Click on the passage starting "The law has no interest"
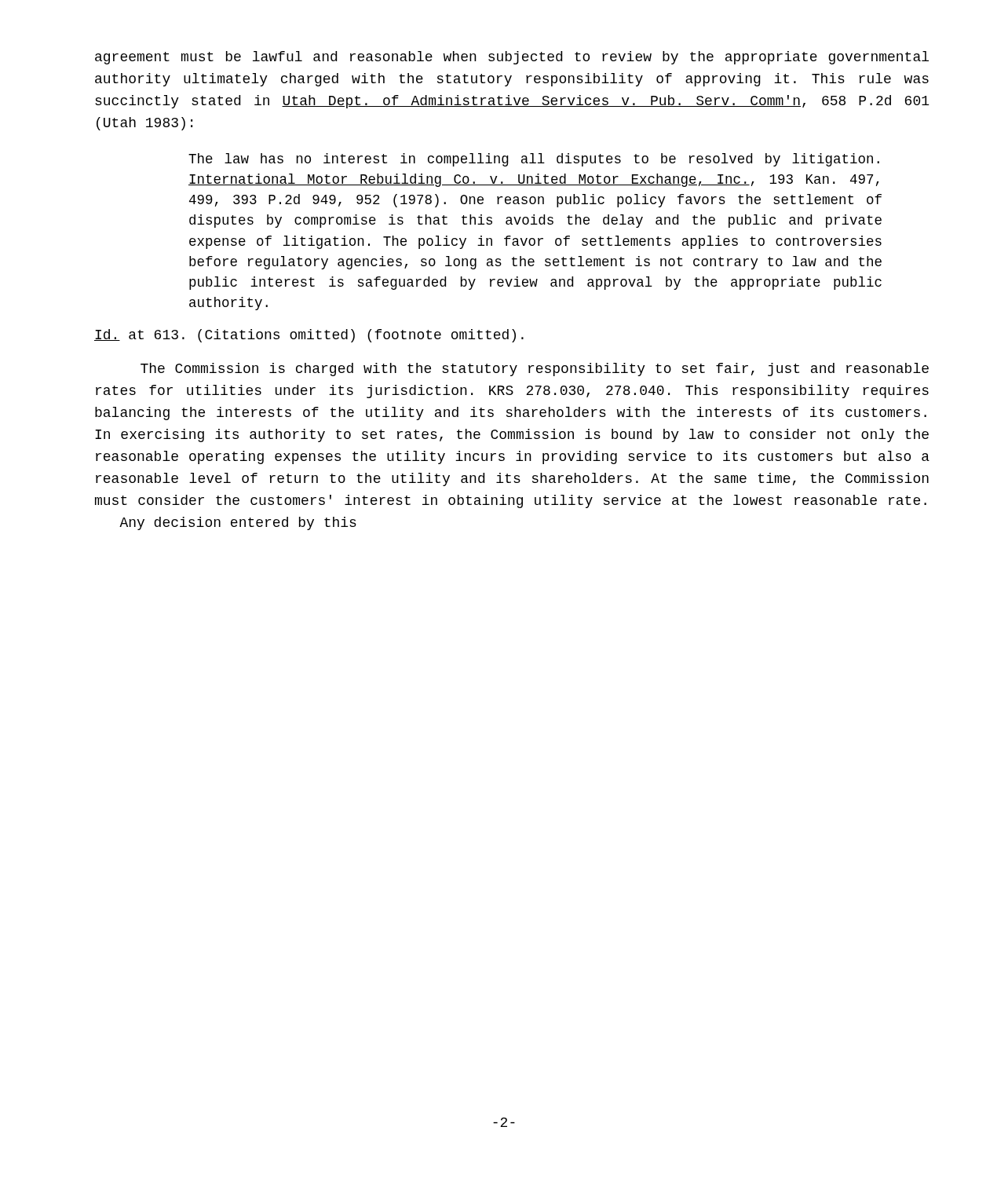This screenshot has height=1178, width=1008. tap(535, 231)
